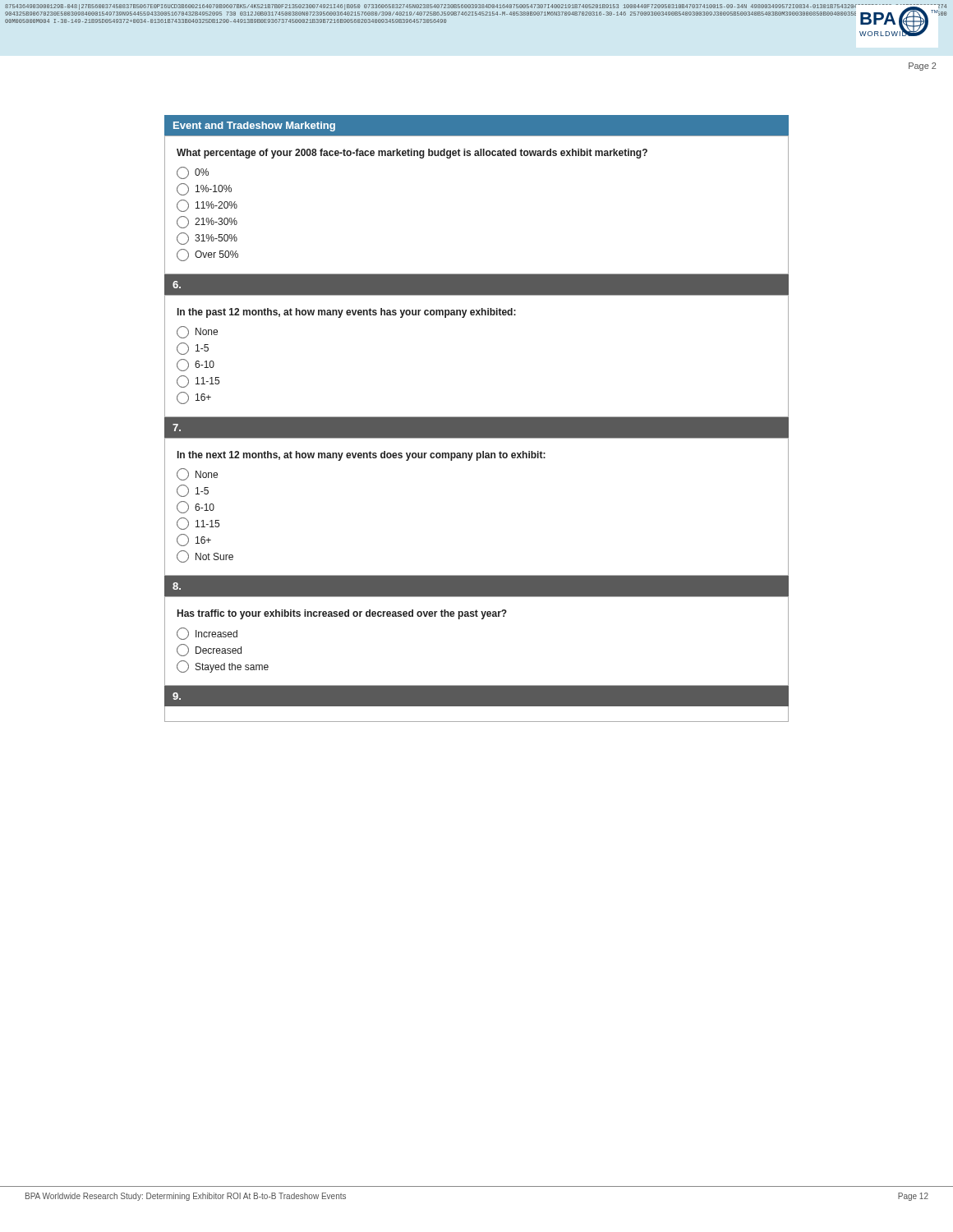Point to the block beginning "Has traffic to your"
This screenshot has height=1232, width=953.
click(x=342, y=614)
